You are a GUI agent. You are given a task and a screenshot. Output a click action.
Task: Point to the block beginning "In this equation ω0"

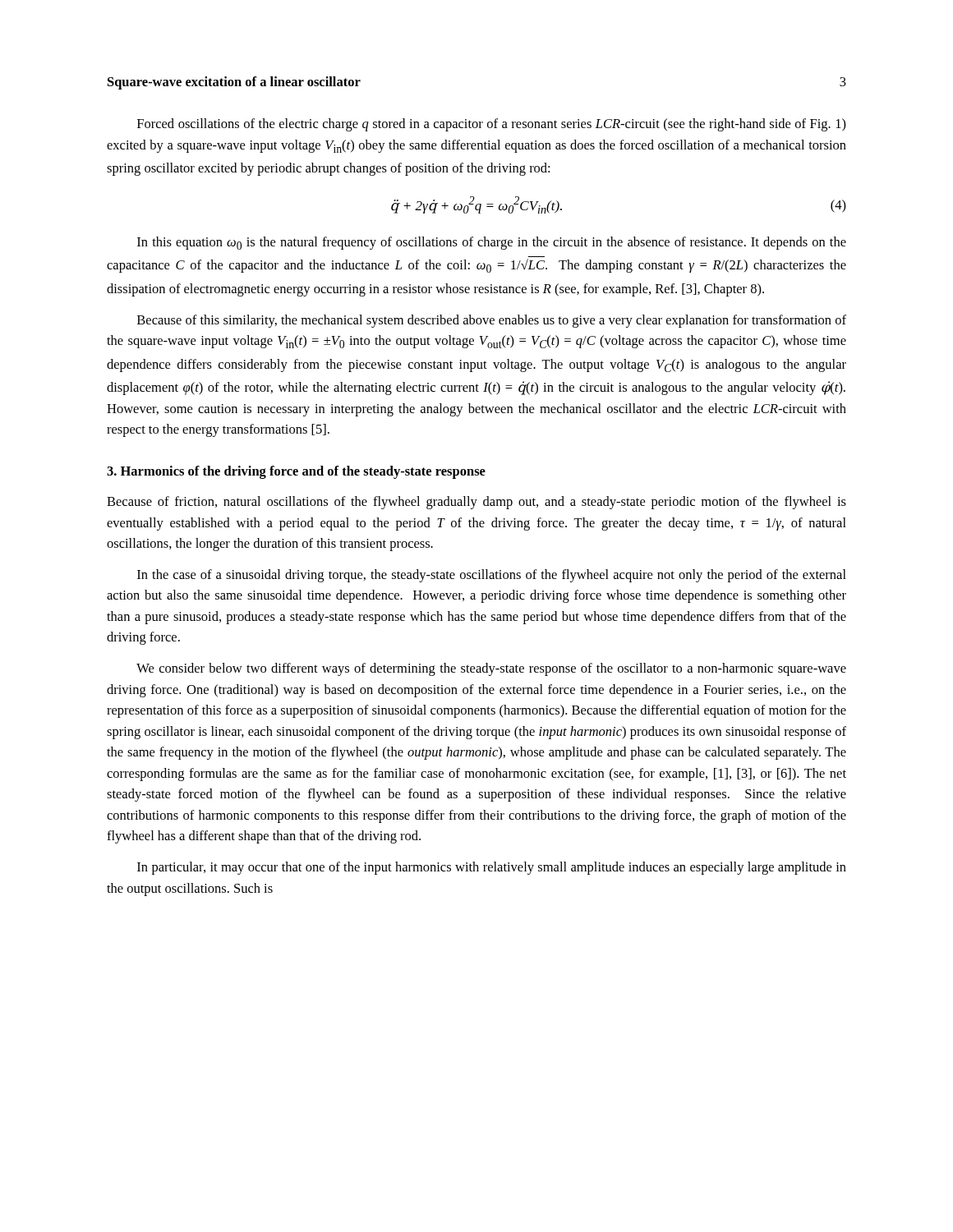pyautogui.click(x=476, y=265)
